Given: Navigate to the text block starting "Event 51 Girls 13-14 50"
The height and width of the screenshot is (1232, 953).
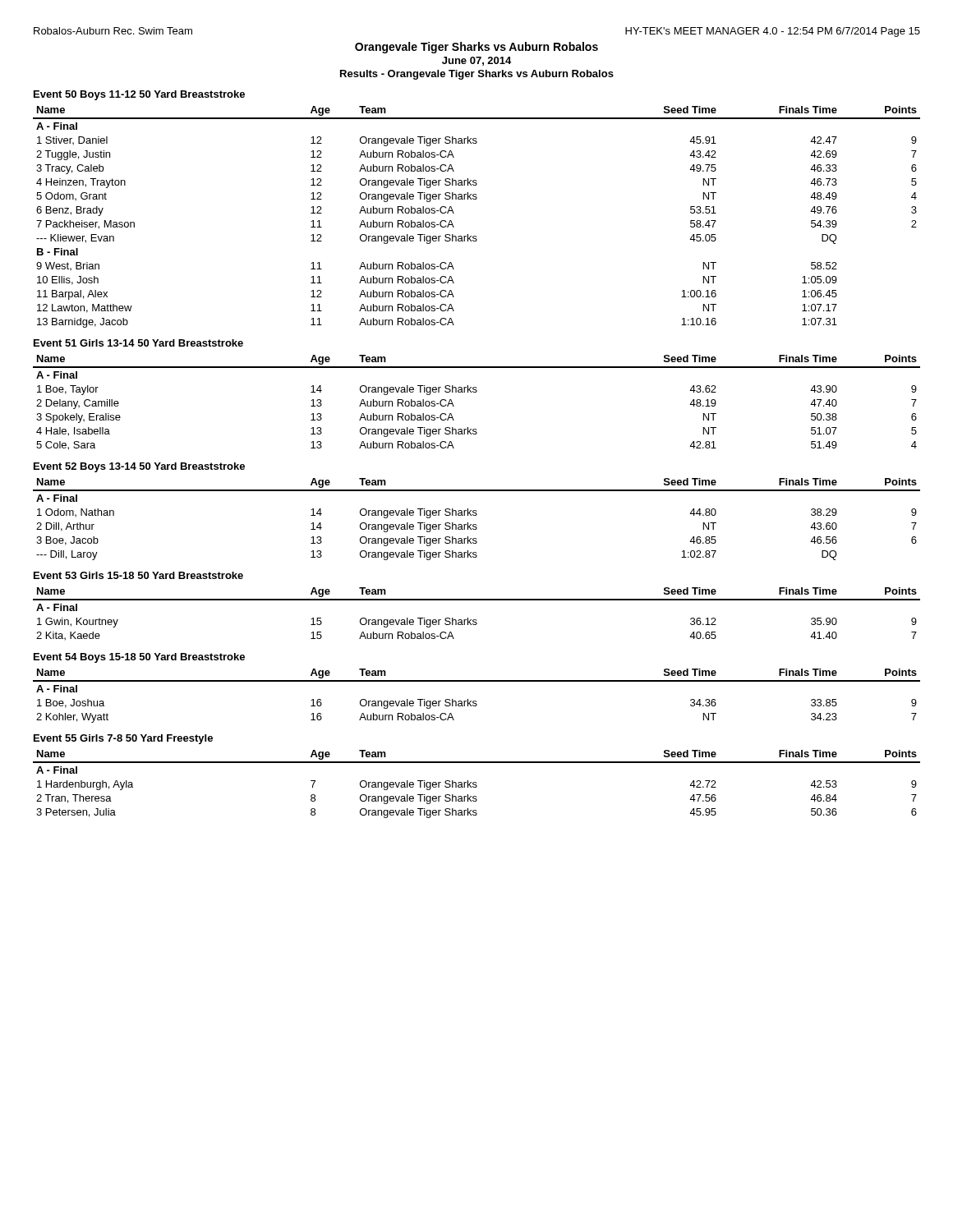Looking at the screenshot, I should tap(138, 343).
